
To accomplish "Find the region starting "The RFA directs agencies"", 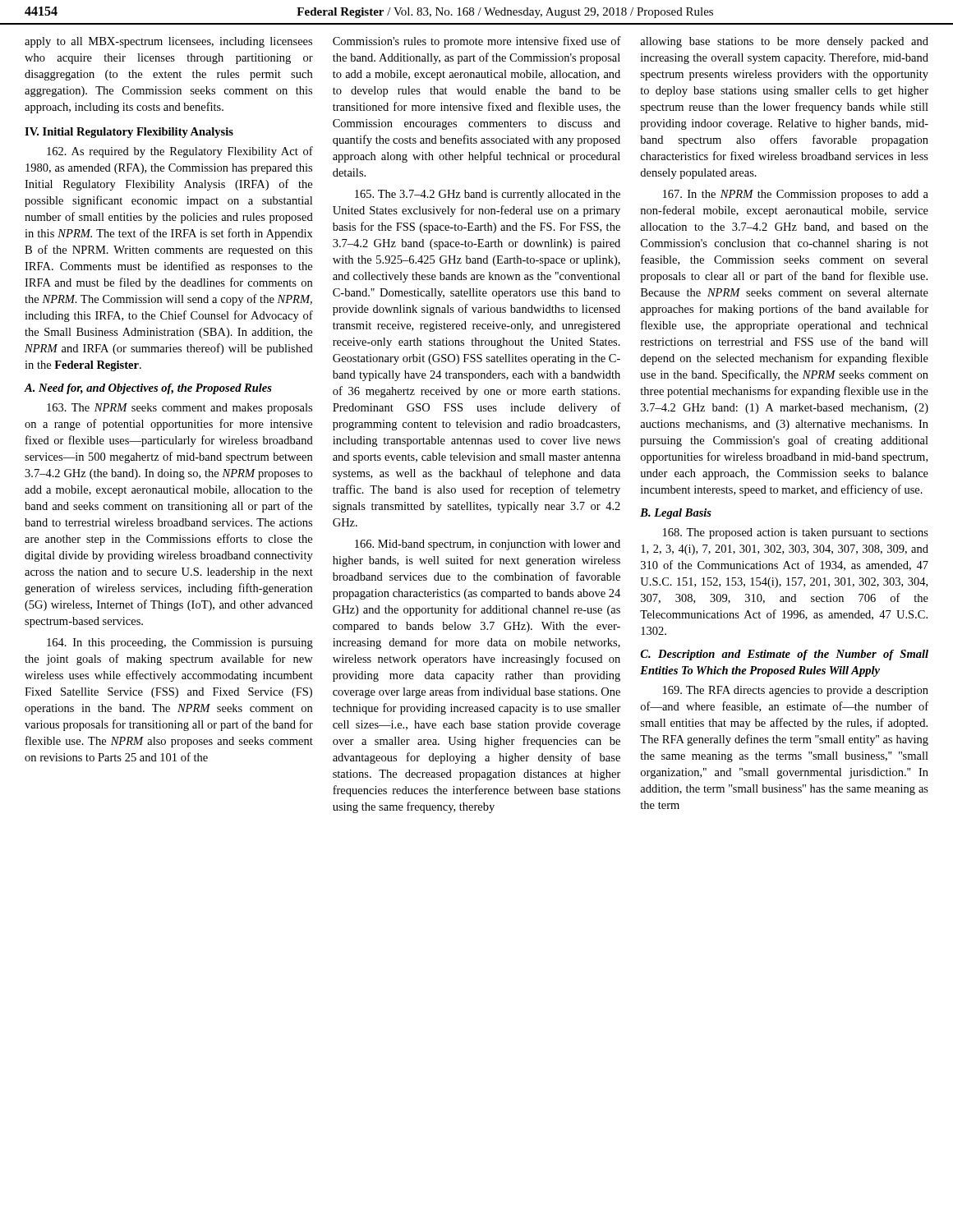I will tap(784, 747).
